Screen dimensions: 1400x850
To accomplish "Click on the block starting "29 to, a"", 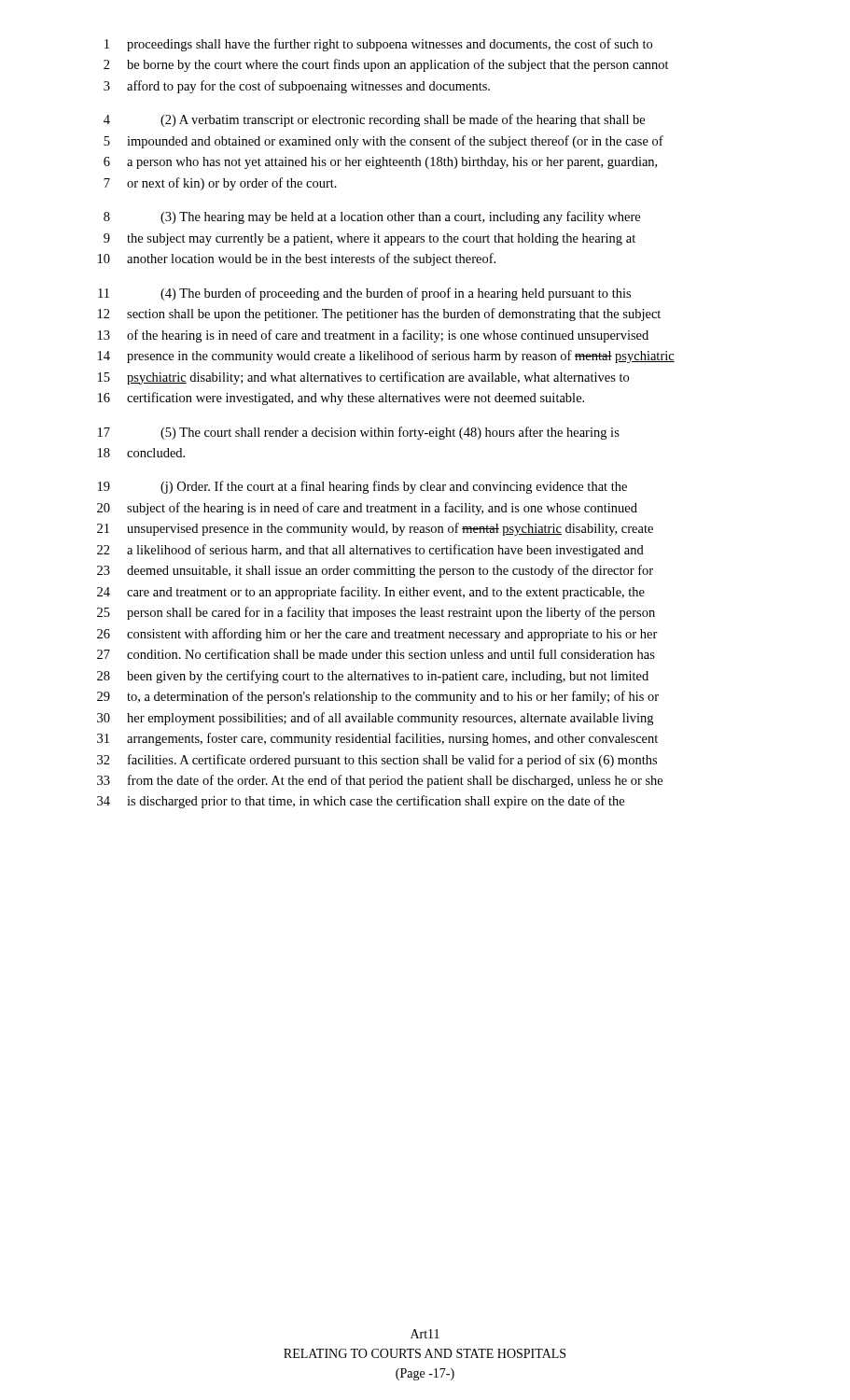I will [x=433, y=697].
